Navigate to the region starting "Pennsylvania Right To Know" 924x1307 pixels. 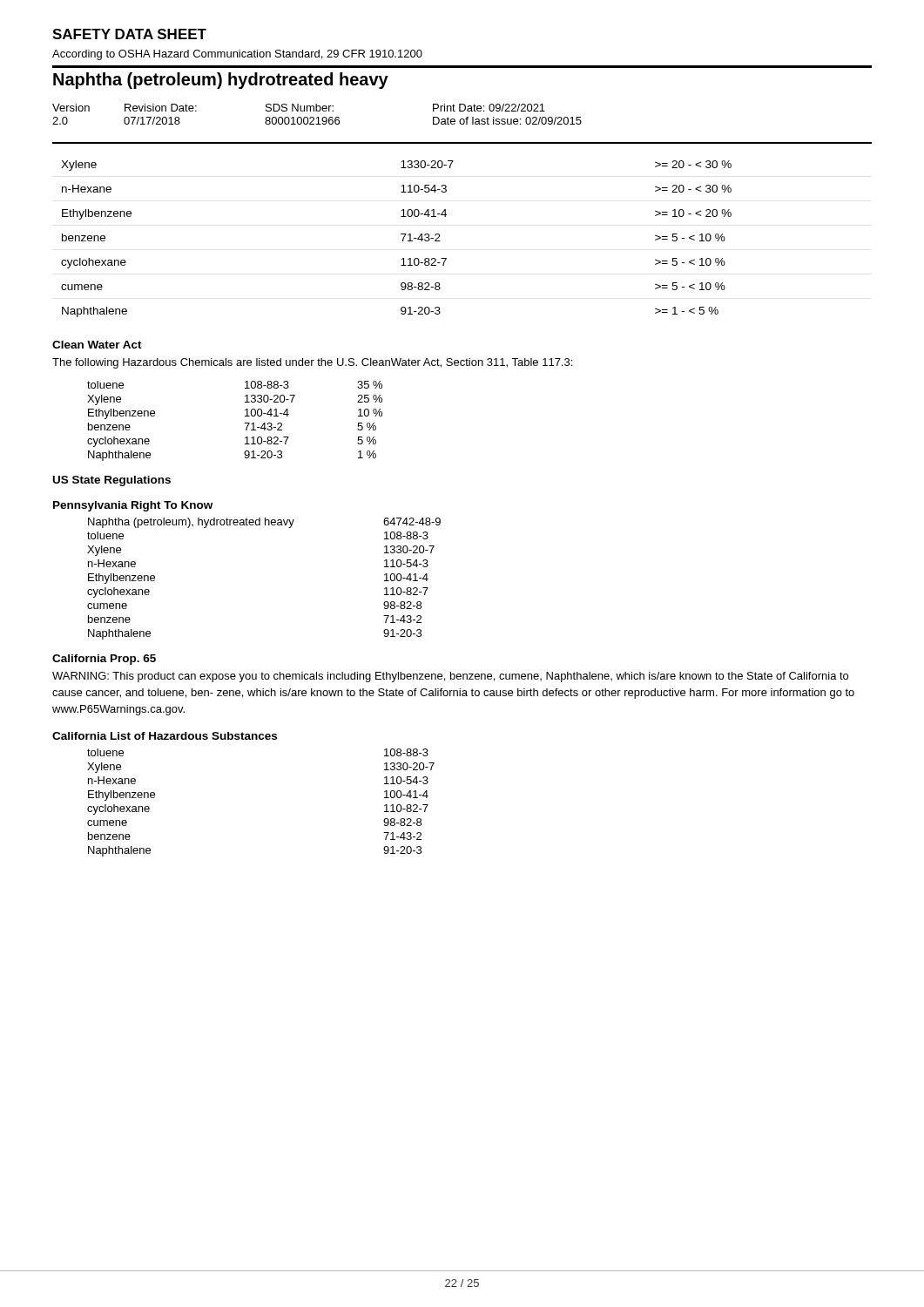click(133, 505)
